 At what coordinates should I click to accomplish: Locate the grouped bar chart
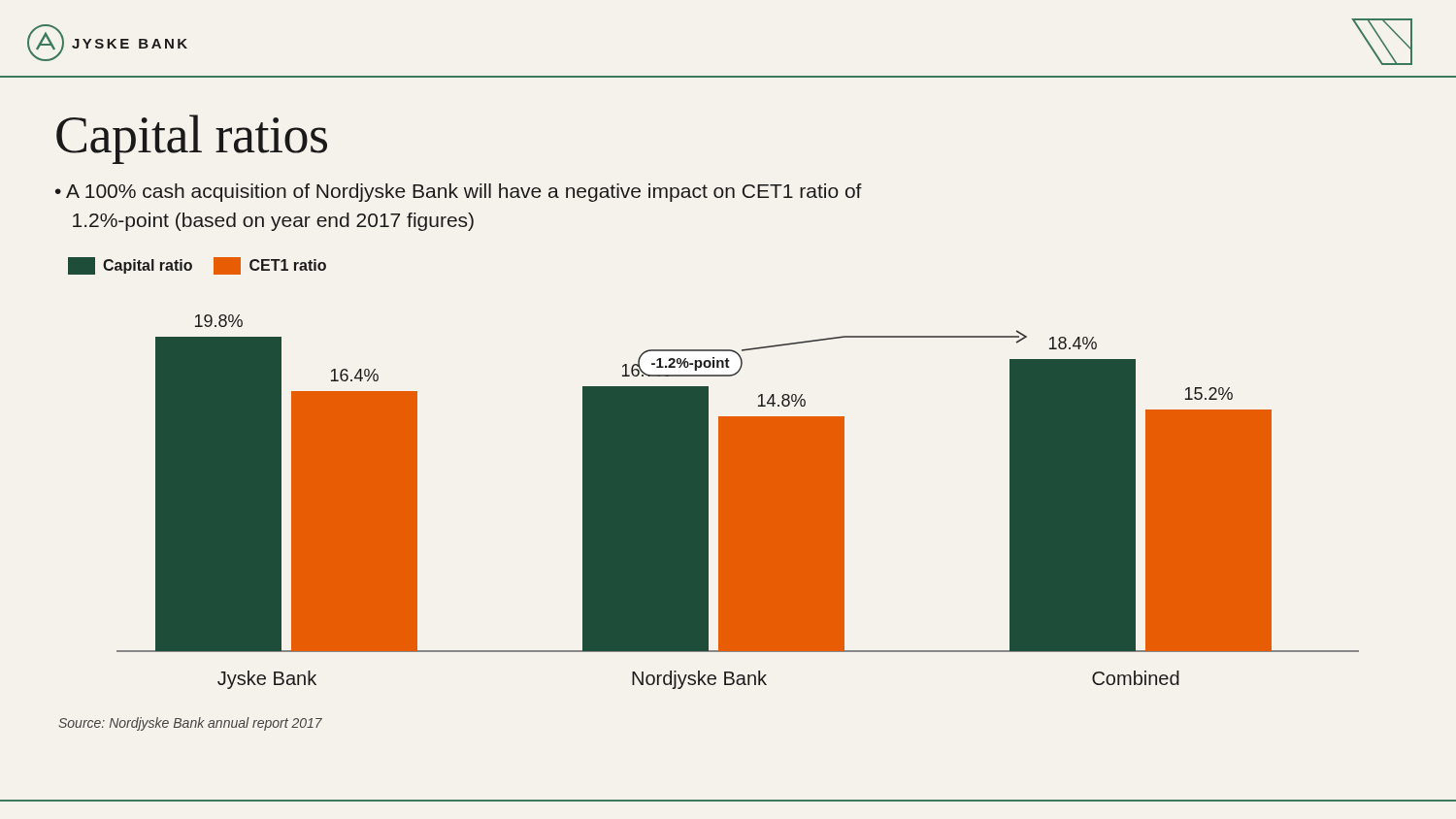point(728,498)
